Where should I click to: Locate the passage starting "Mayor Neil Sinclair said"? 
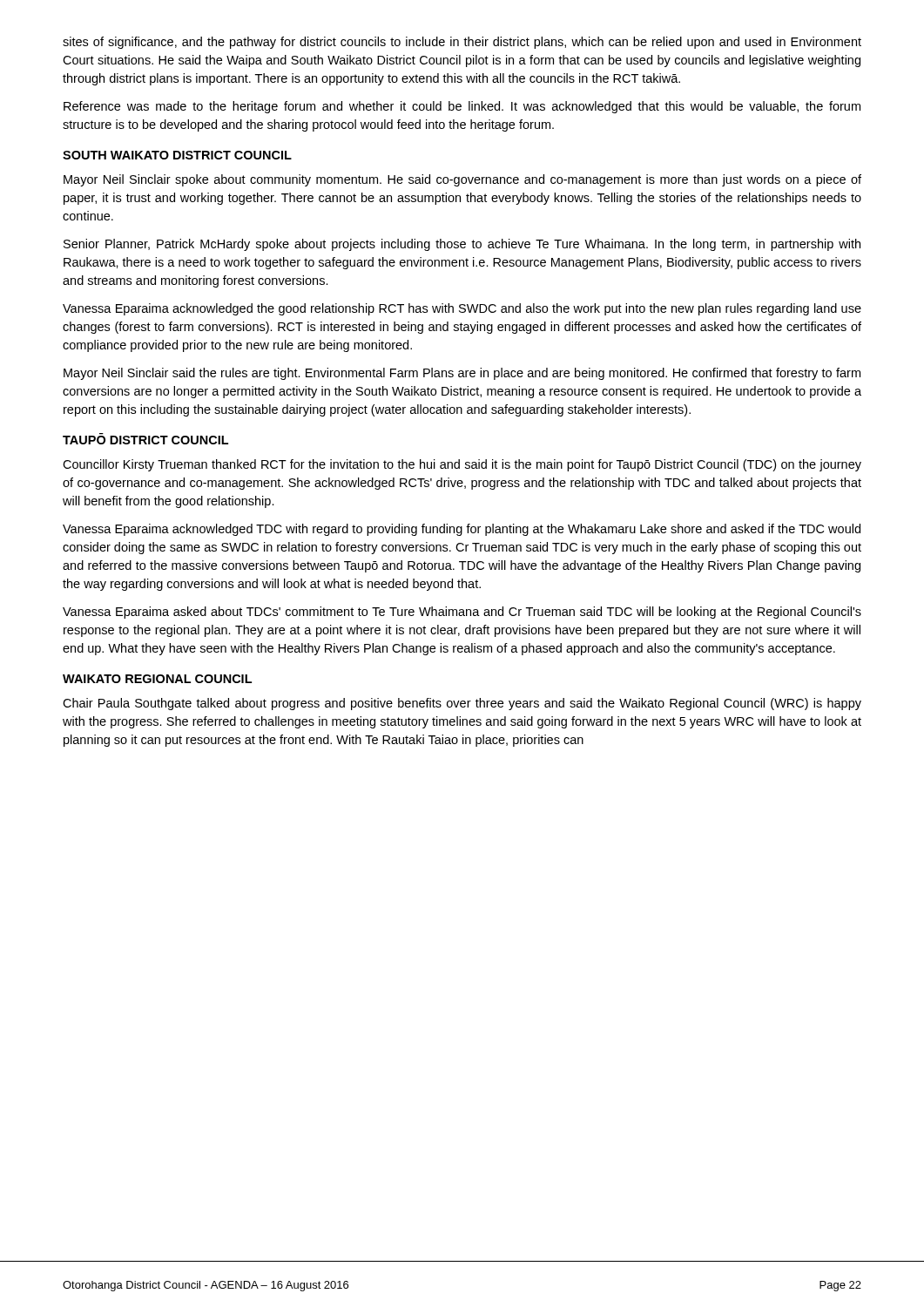462,392
